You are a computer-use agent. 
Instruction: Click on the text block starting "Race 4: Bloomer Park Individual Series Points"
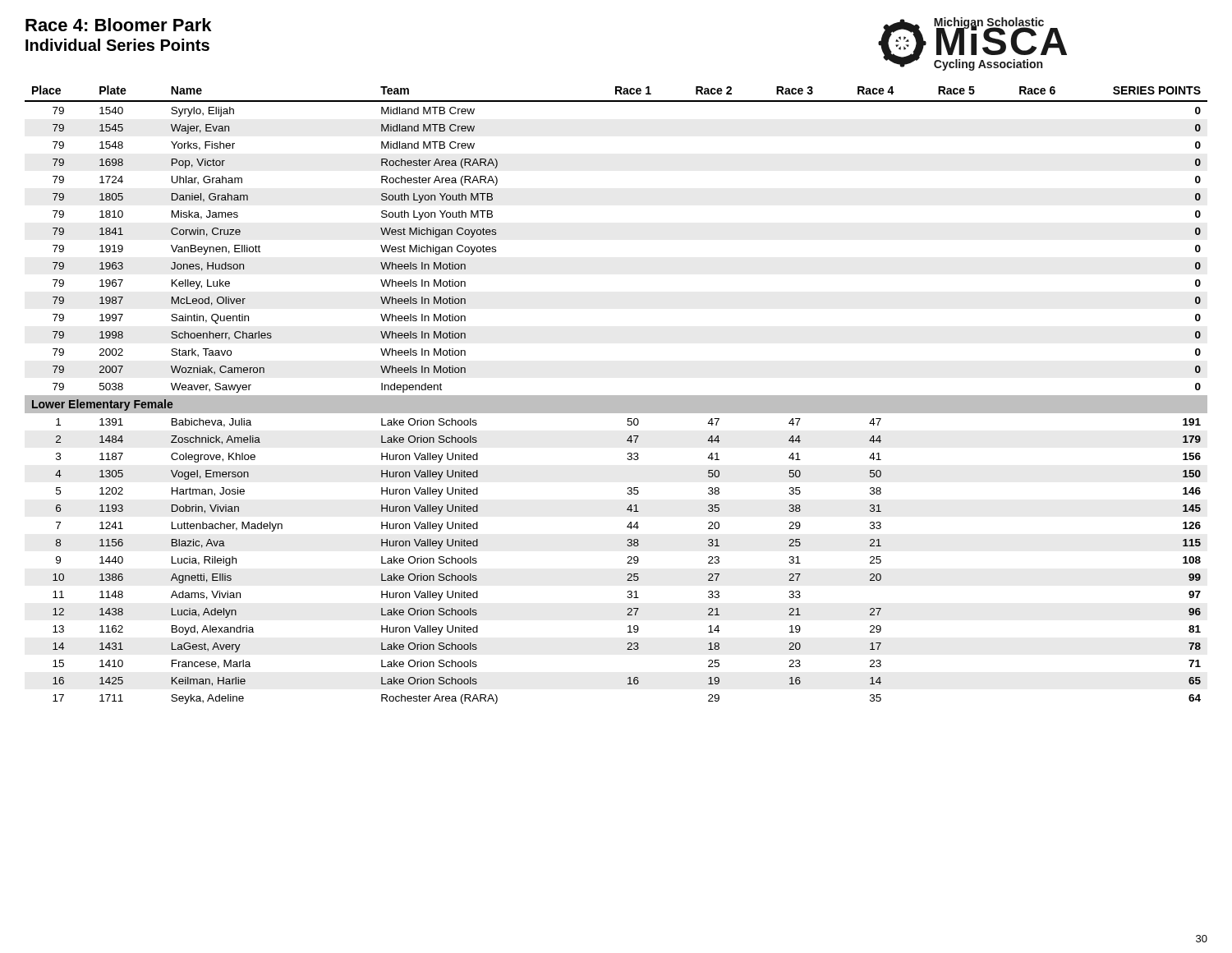[118, 35]
